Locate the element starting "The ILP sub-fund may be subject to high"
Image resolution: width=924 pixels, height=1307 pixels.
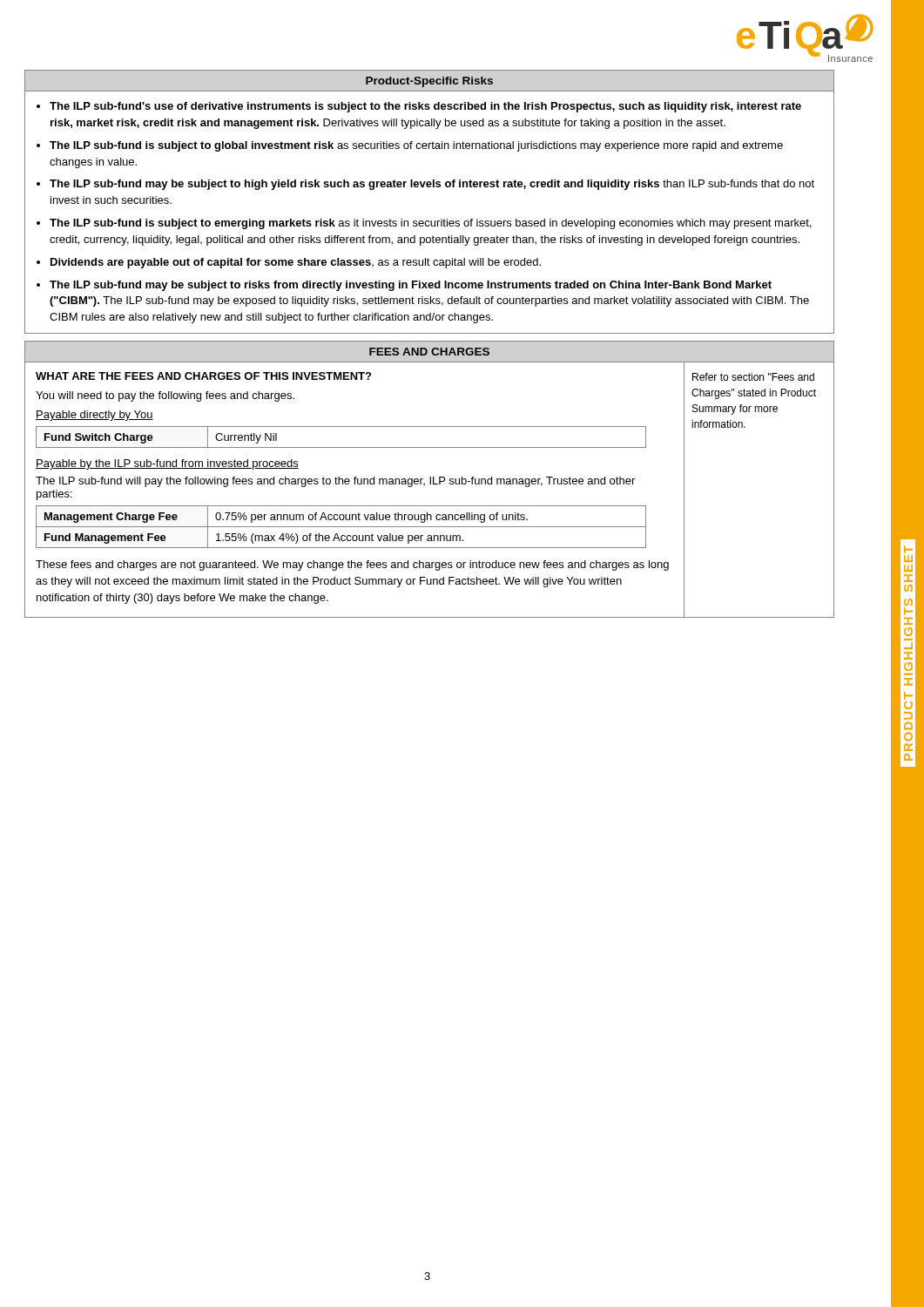[x=432, y=192]
